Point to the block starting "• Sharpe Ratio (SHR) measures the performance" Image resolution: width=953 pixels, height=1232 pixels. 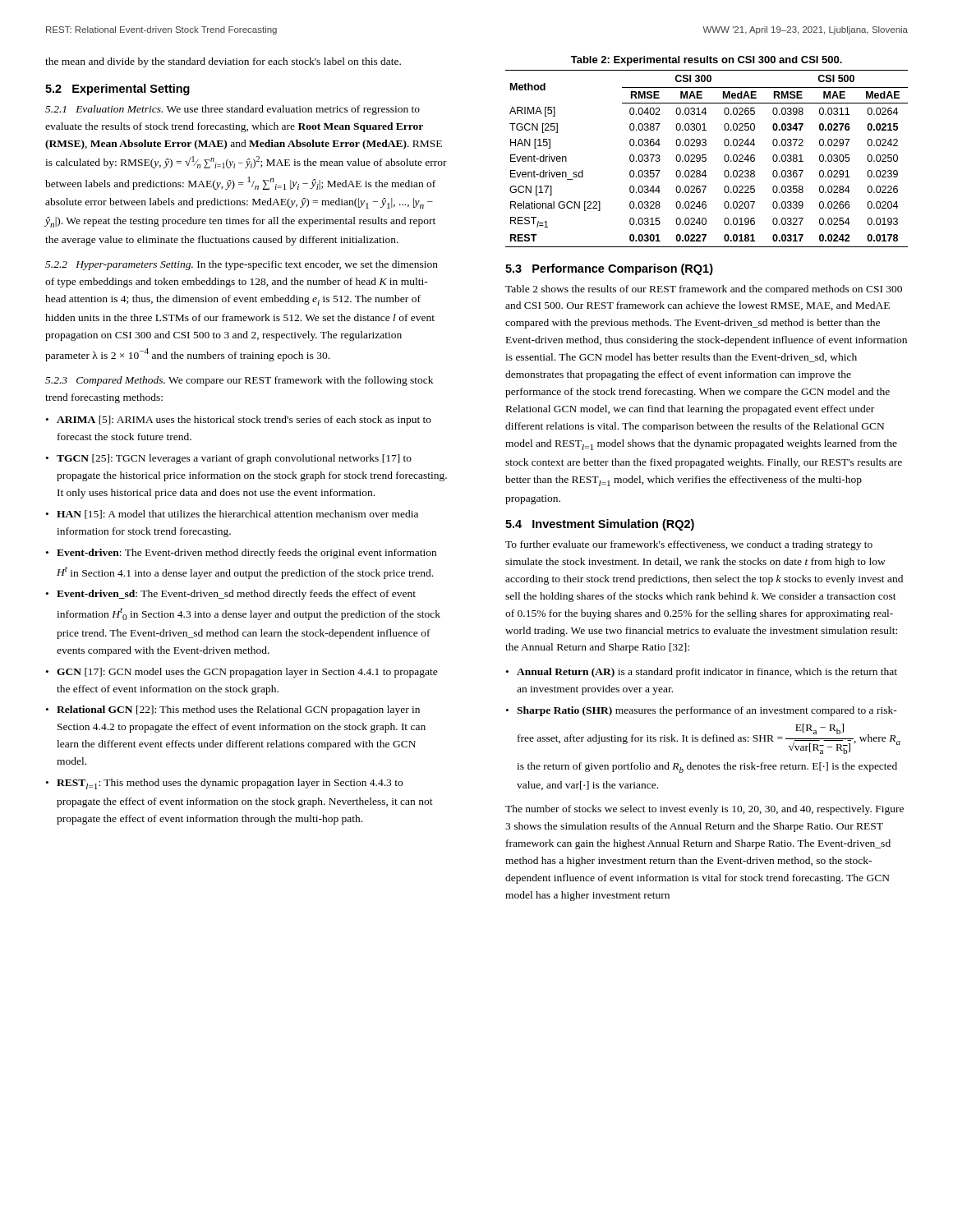tap(707, 748)
